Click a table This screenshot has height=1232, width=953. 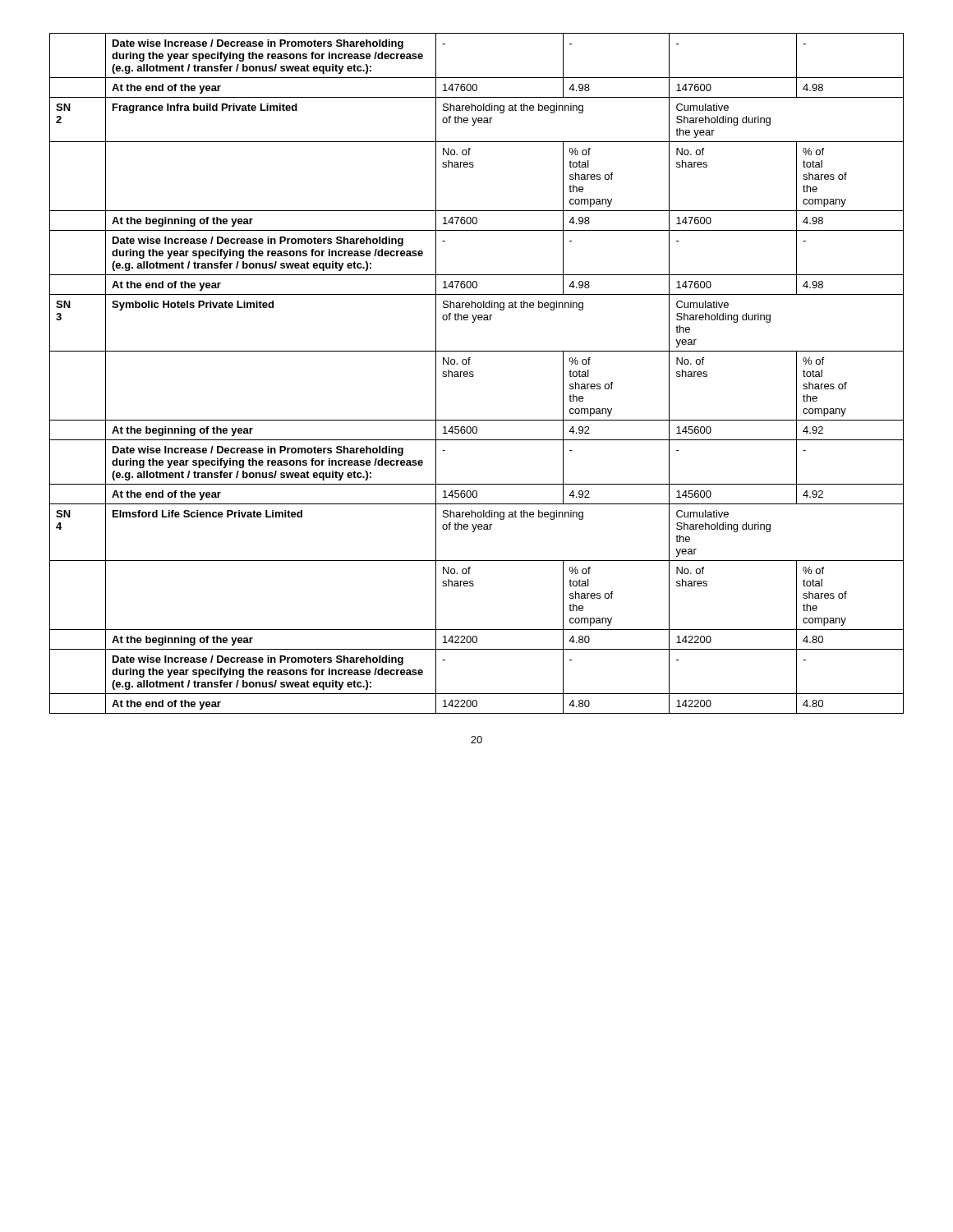point(476,373)
